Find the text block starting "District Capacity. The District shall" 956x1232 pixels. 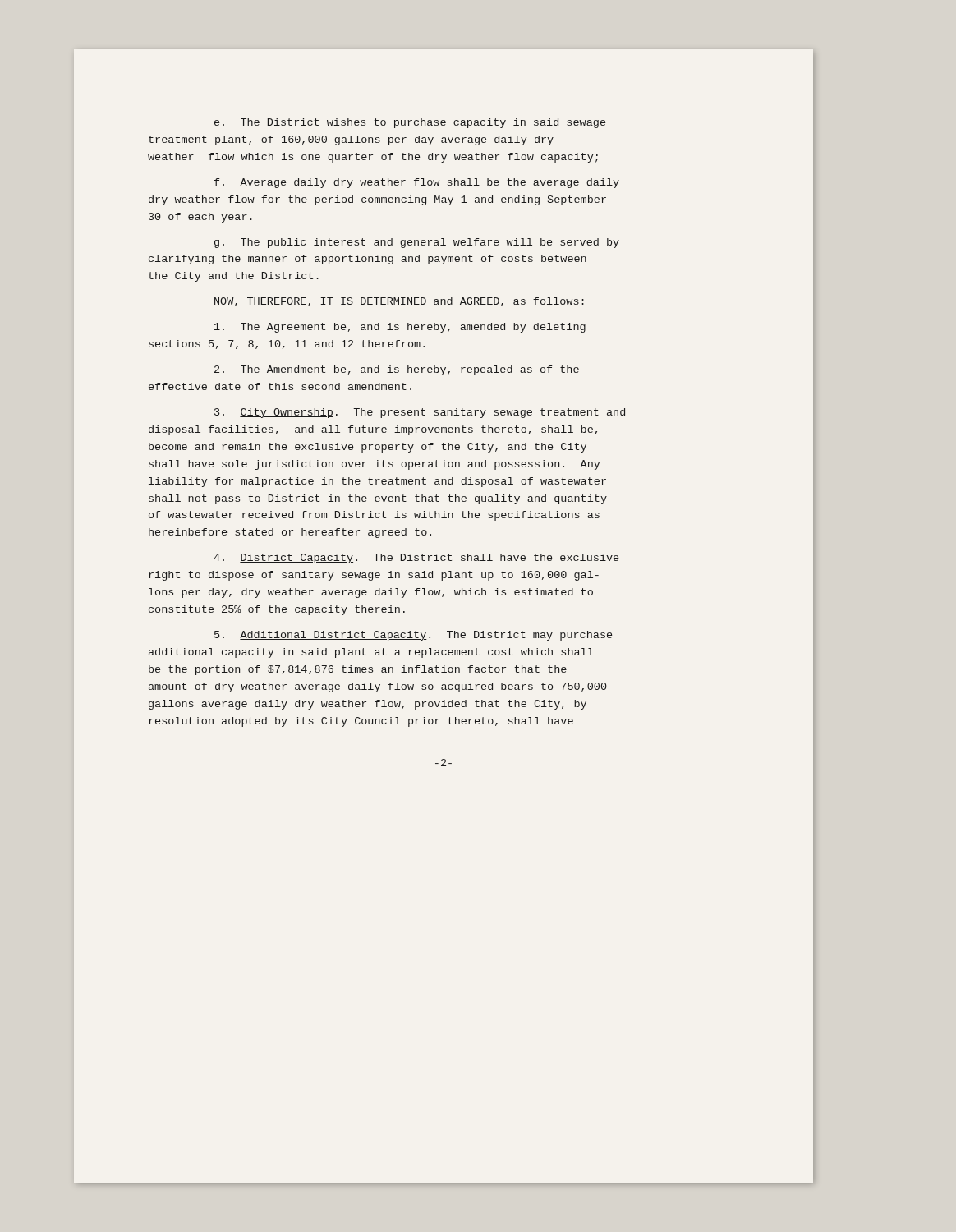(x=384, y=584)
